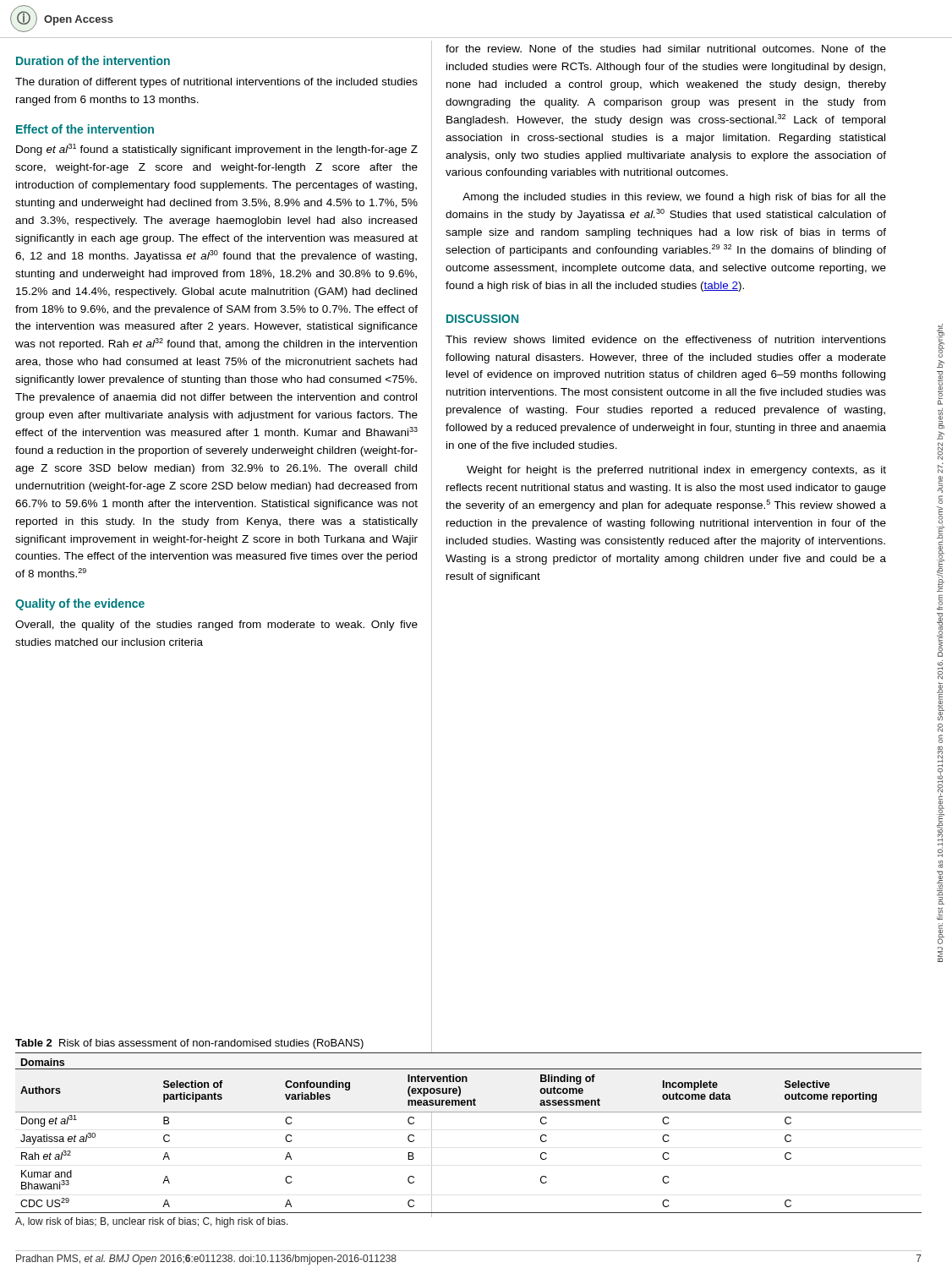Image resolution: width=952 pixels, height=1268 pixels.
Task: Click on the block starting "Weight for height"
Action: click(666, 523)
